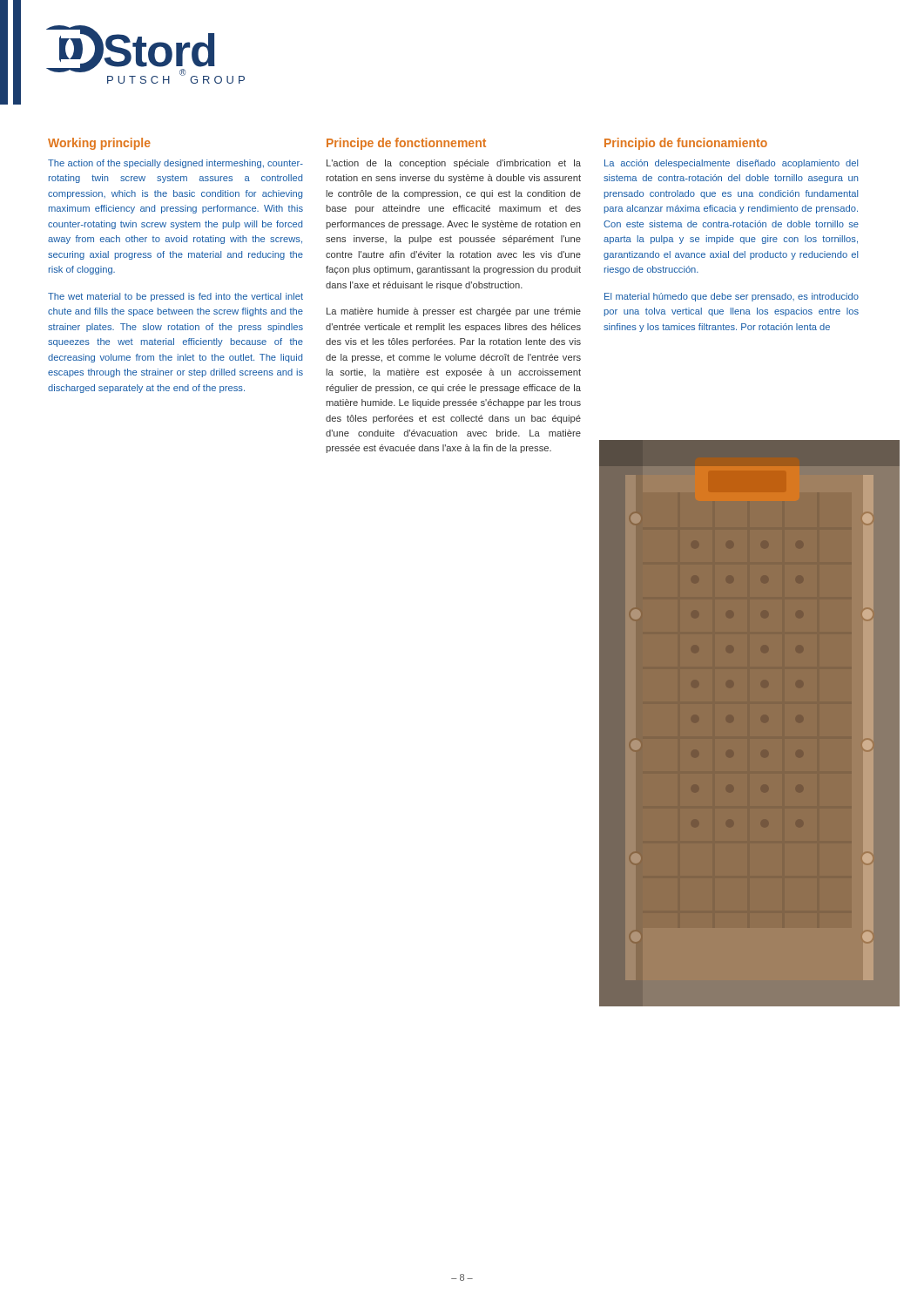Navigate to the passage starting "La acción delespecialmente diseñado acoplamiento"
Screen dimensions: 1307x924
coord(731,216)
